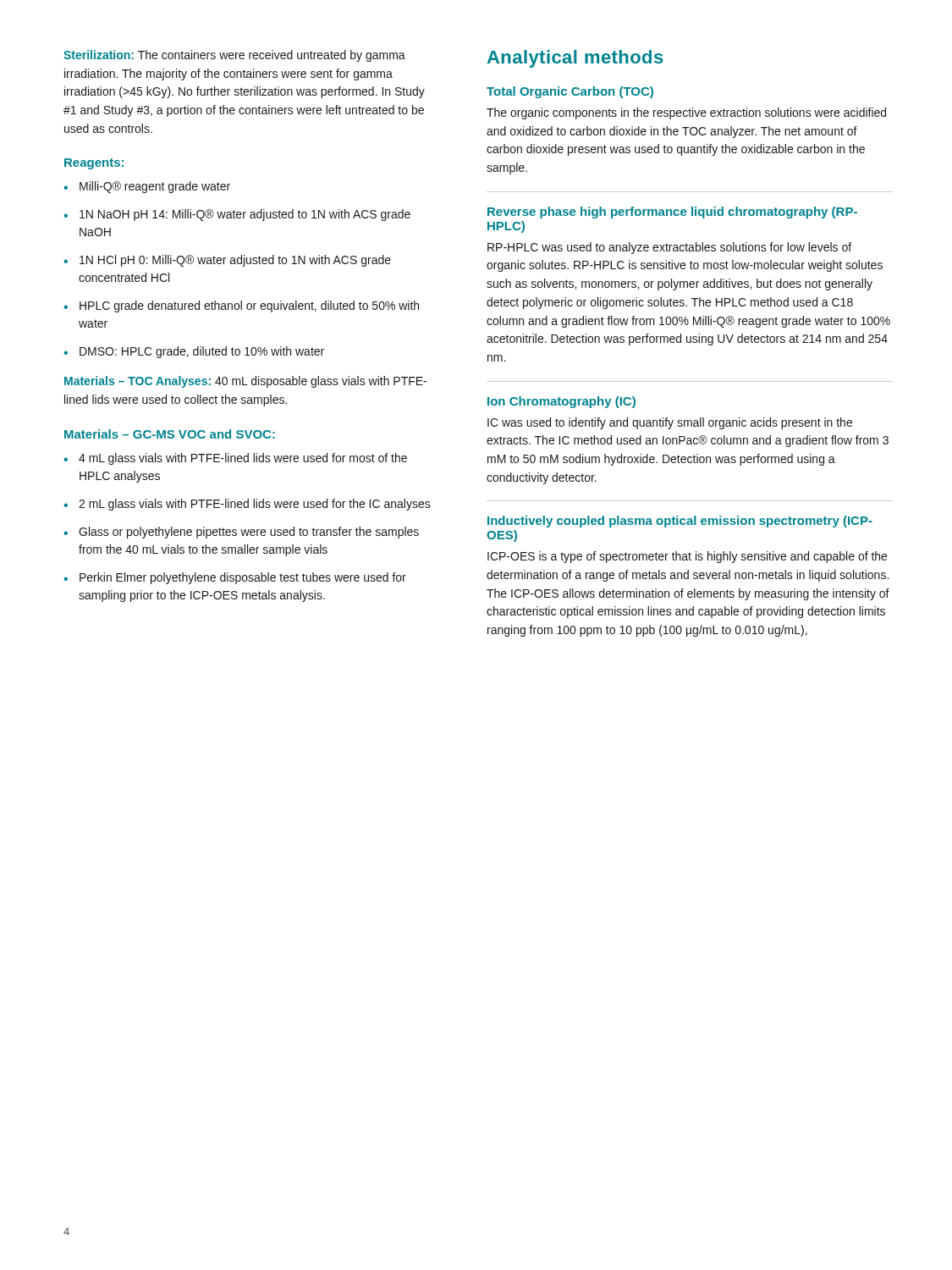Find the element starting "Total Organic Carbon"
The height and width of the screenshot is (1270, 952).
pyautogui.click(x=570, y=92)
